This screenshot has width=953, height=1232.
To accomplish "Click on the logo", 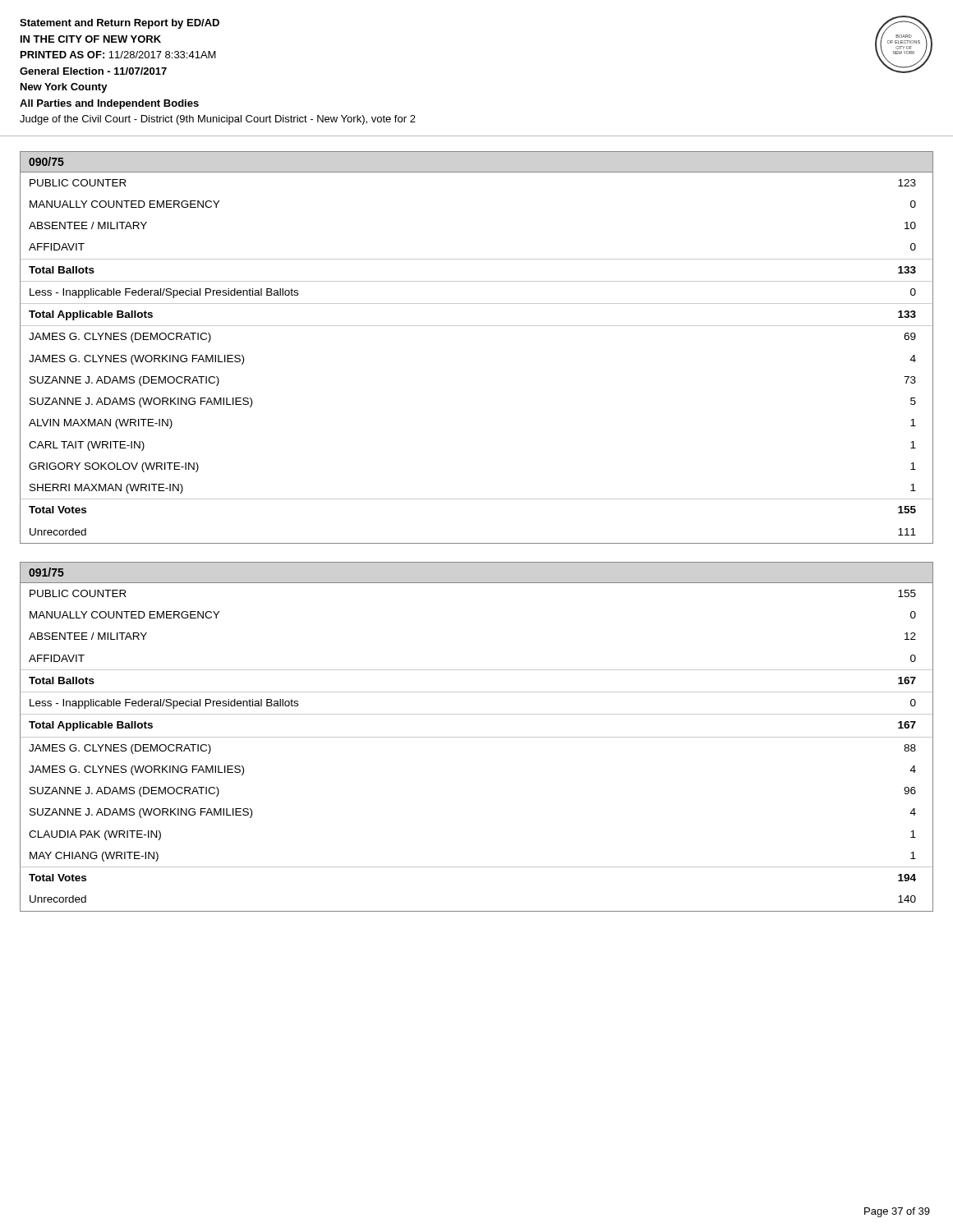I will pos(904,44).
